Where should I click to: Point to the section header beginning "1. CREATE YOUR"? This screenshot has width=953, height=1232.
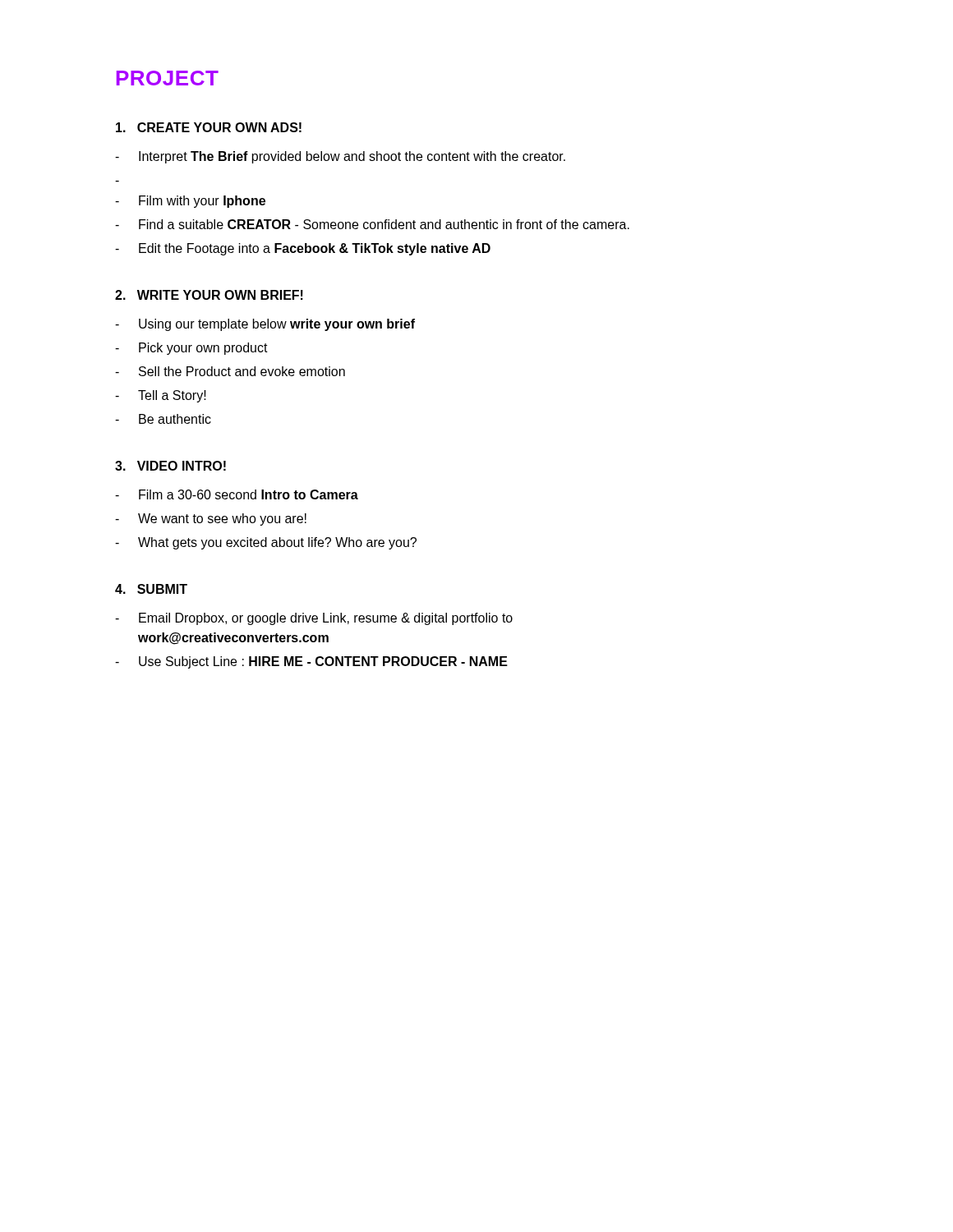click(x=209, y=128)
